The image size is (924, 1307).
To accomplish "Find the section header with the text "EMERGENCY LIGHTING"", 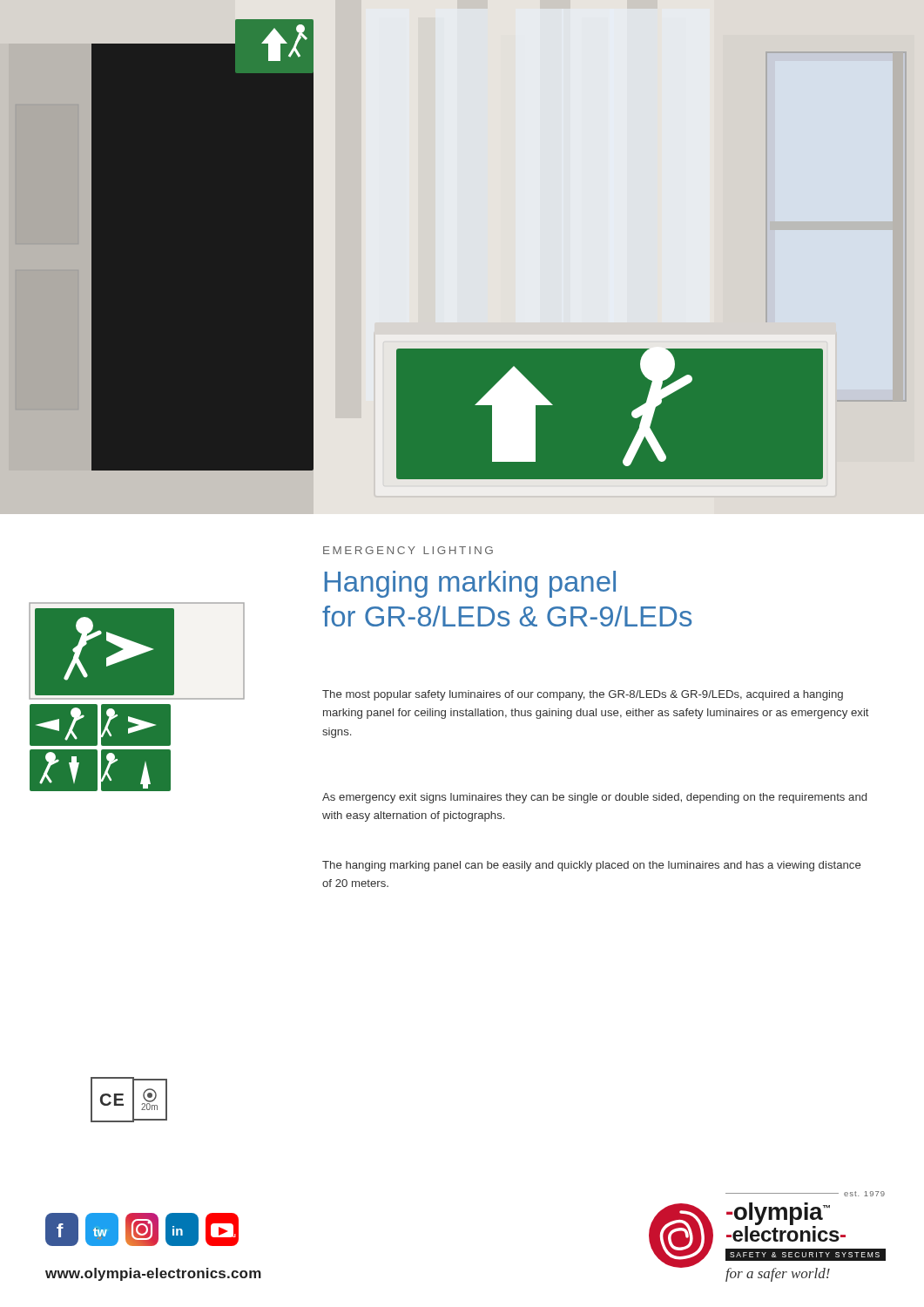I will [x=409, y=550].
